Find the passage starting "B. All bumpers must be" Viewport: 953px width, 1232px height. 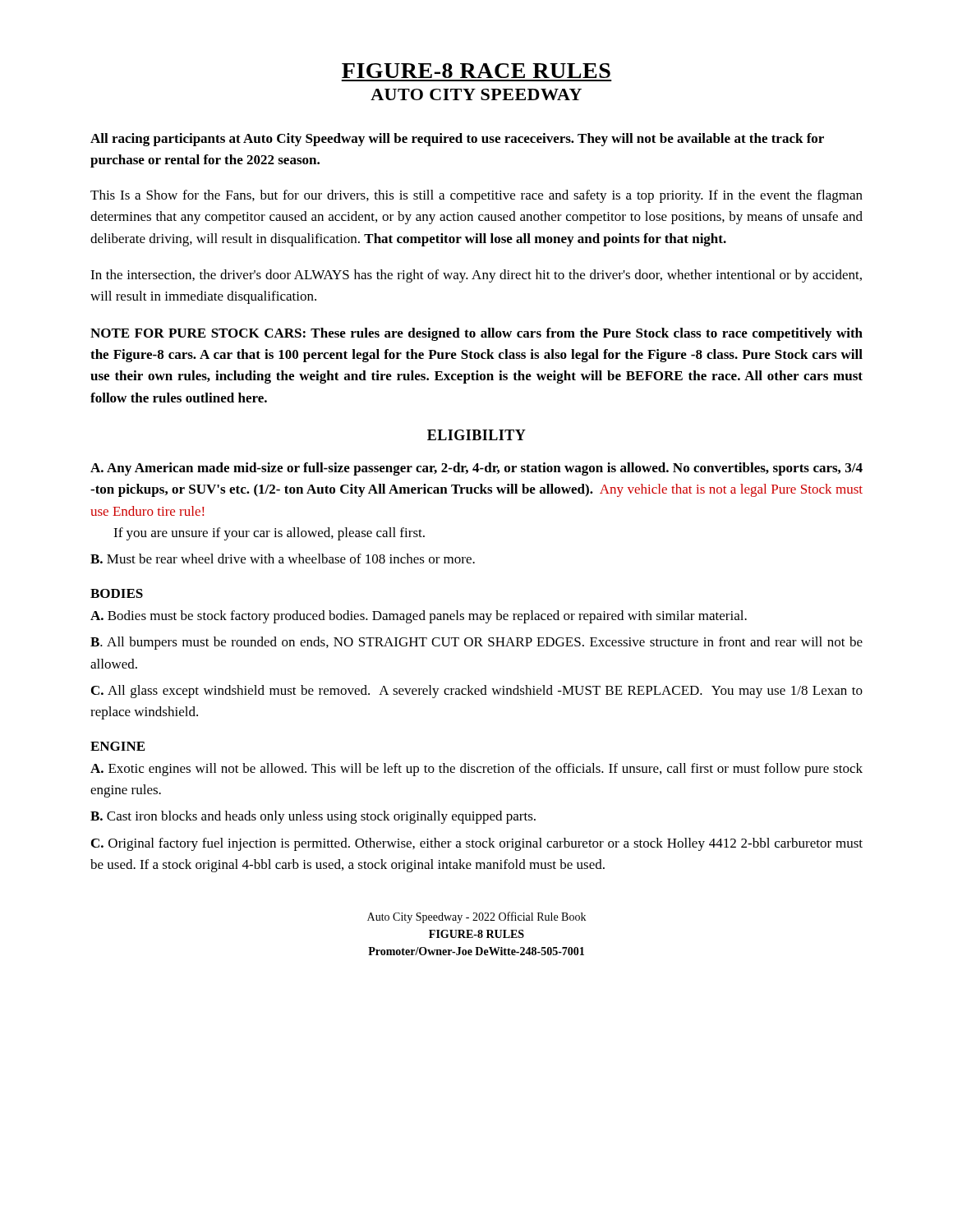(x=476, y=653)
